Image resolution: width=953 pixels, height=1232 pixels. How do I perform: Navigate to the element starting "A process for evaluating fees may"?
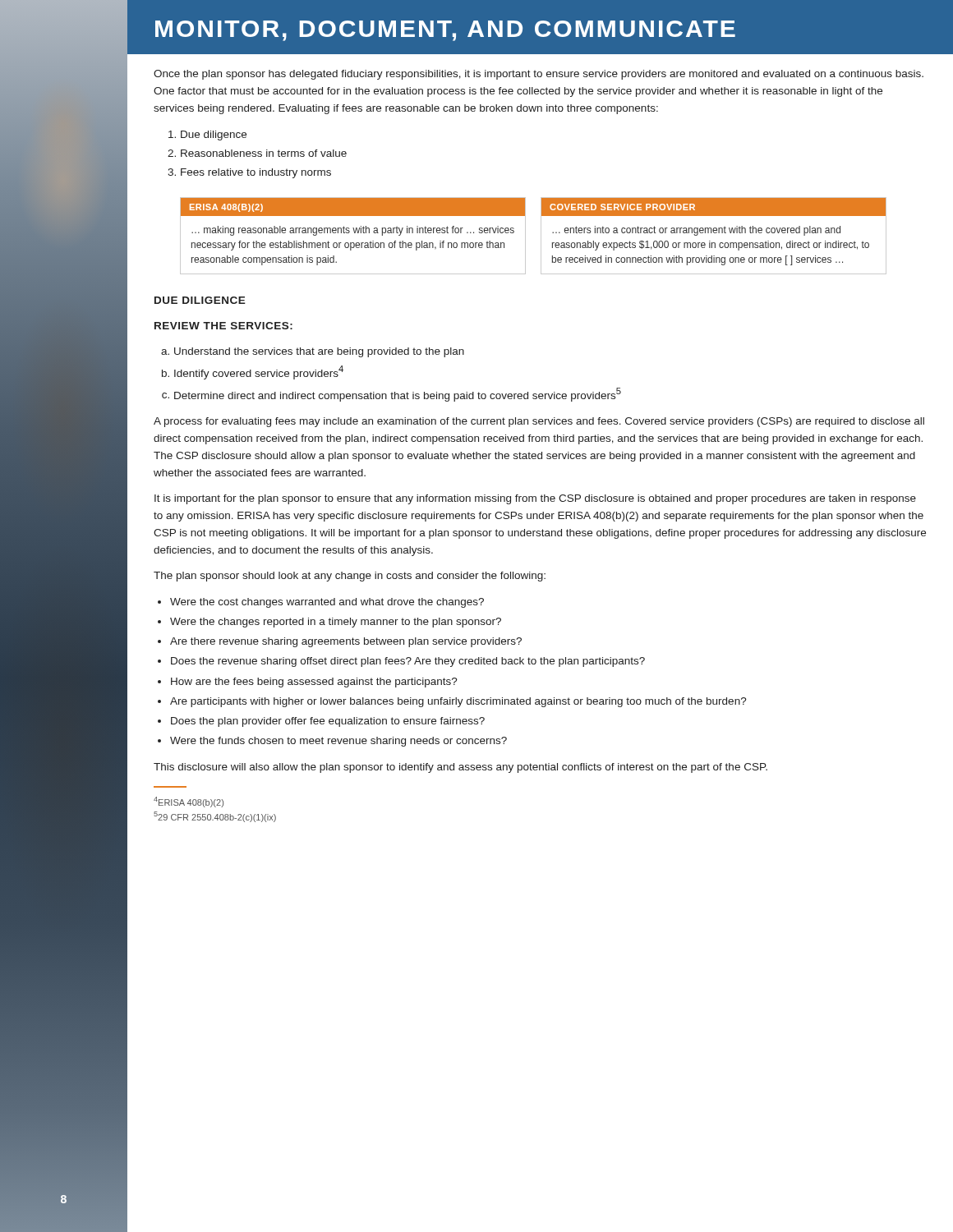coord(540,448)
